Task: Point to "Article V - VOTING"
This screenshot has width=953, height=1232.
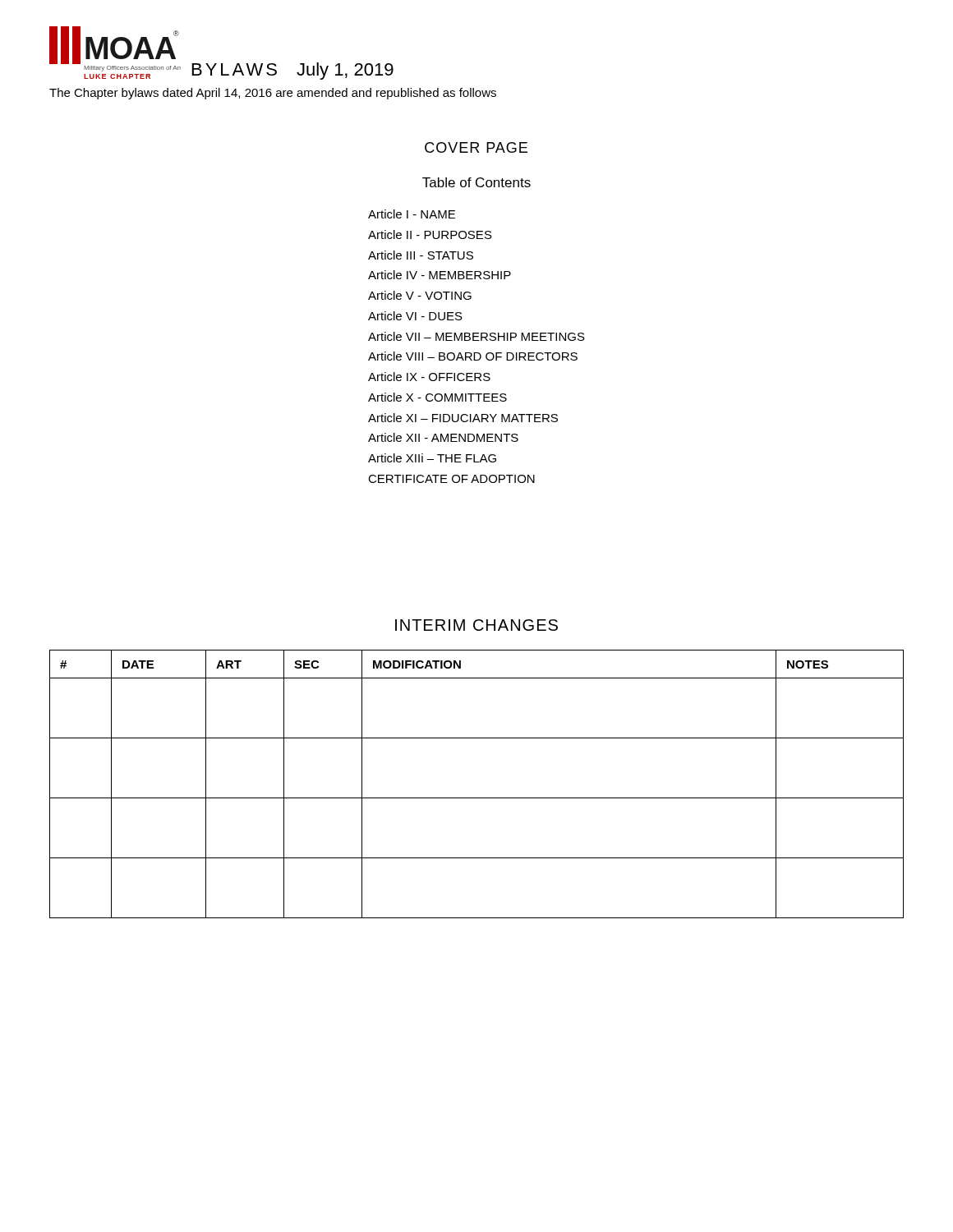Action: click(476, 296)
